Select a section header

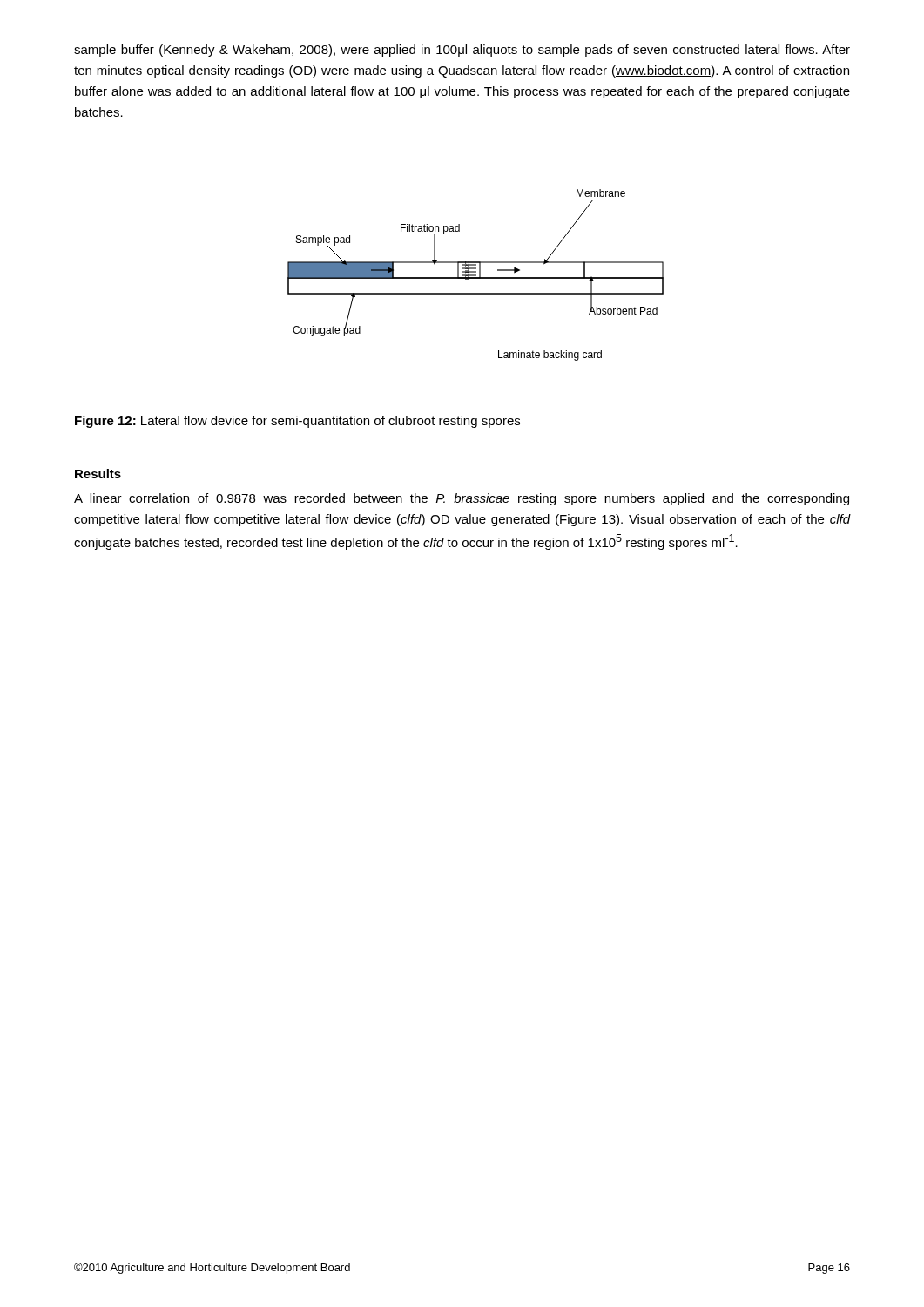pos(98,473)
